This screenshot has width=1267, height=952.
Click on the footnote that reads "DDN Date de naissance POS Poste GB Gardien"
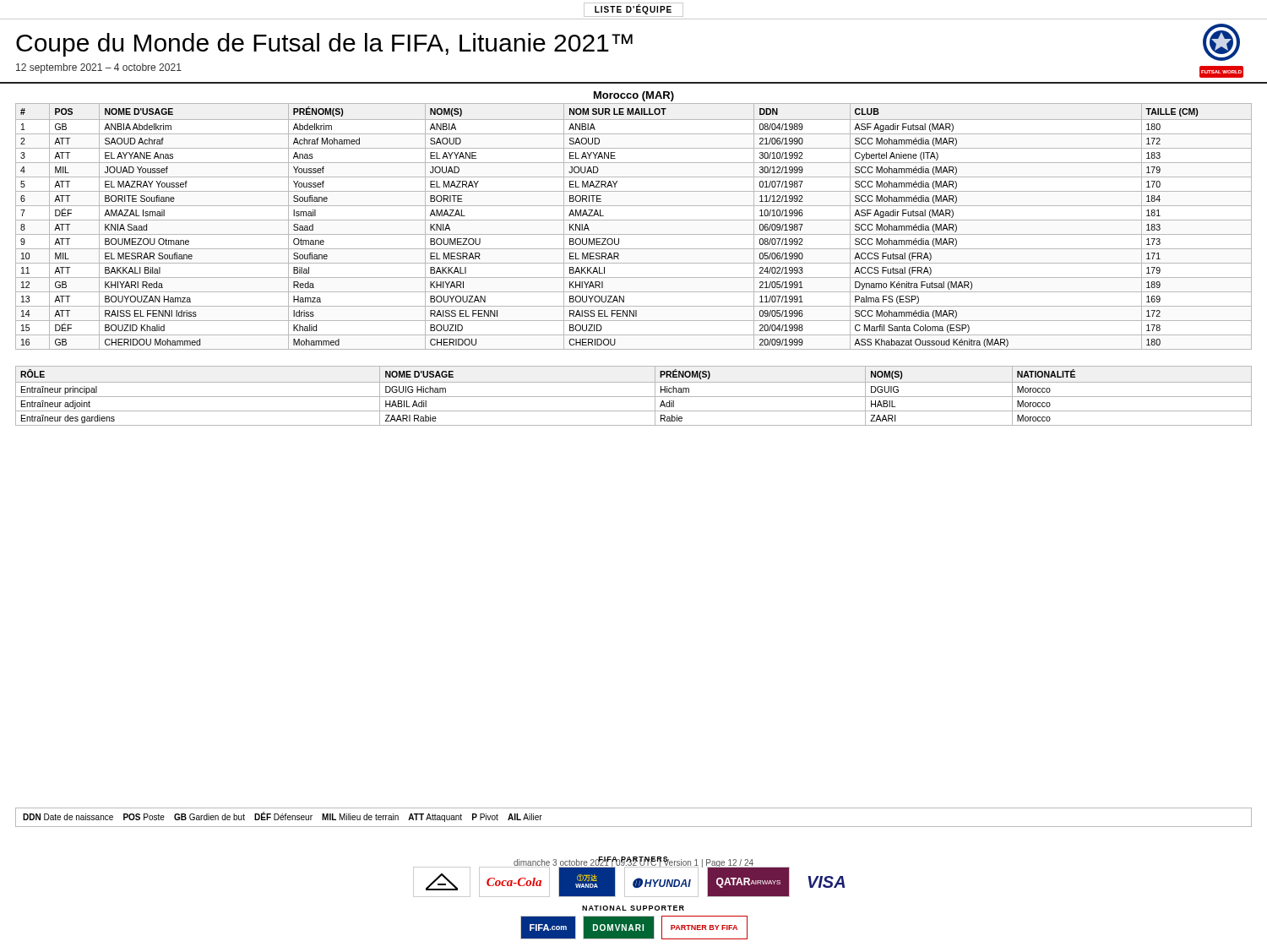click(282, 817)
